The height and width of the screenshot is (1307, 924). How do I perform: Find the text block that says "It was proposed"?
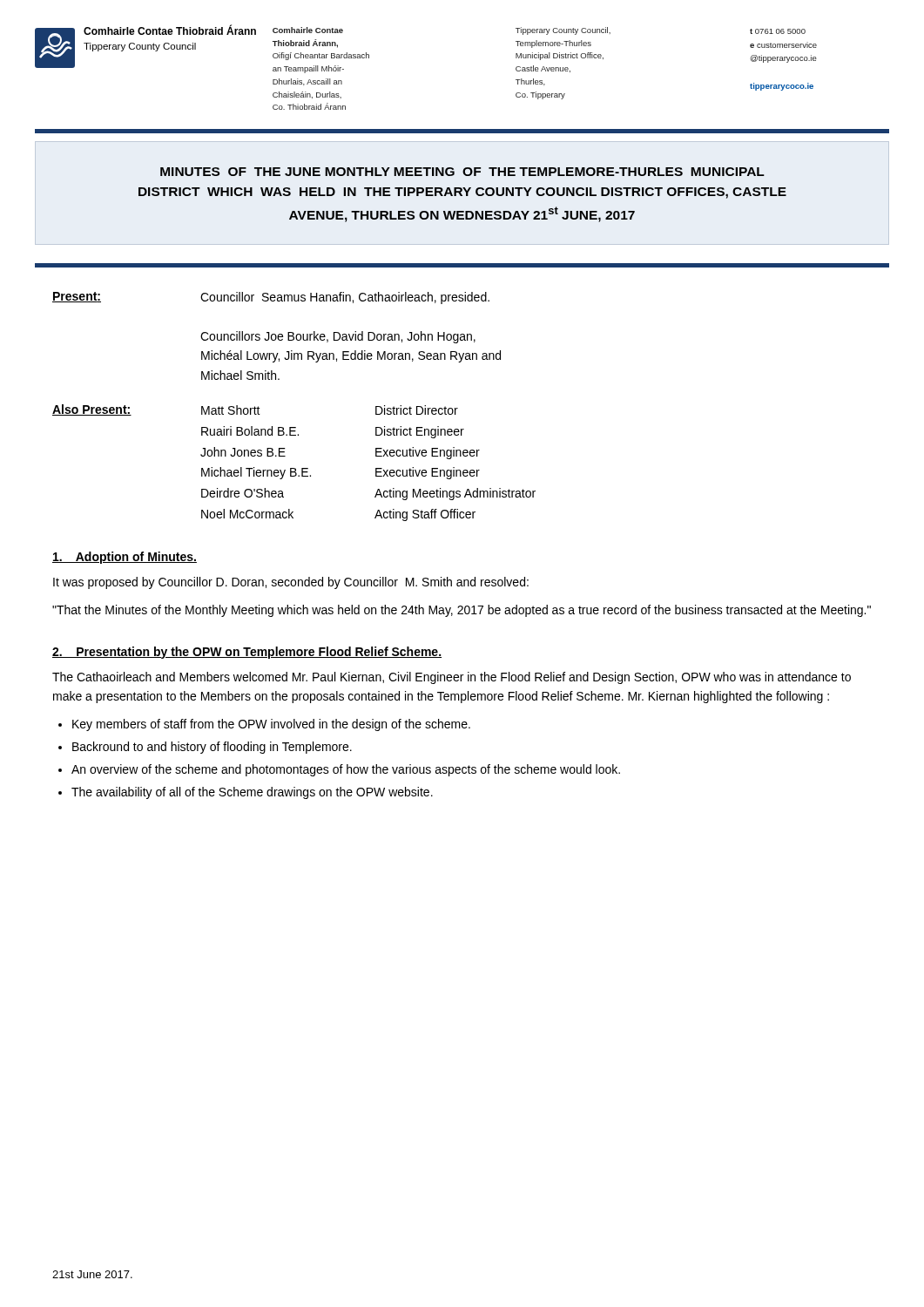pyautogui.click(x=291, y=582)
